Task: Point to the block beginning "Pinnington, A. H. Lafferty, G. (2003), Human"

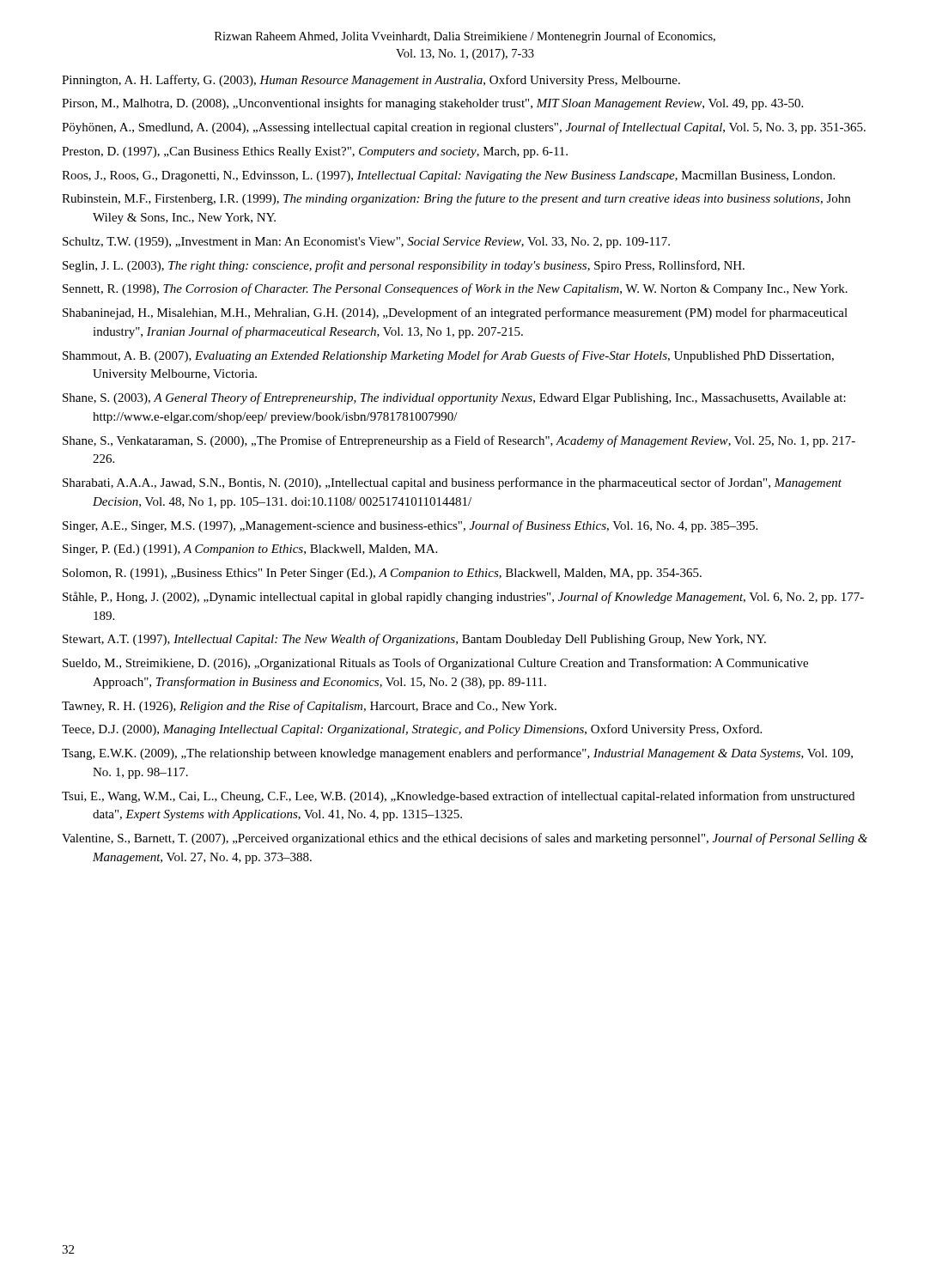Action: (371, 80)
